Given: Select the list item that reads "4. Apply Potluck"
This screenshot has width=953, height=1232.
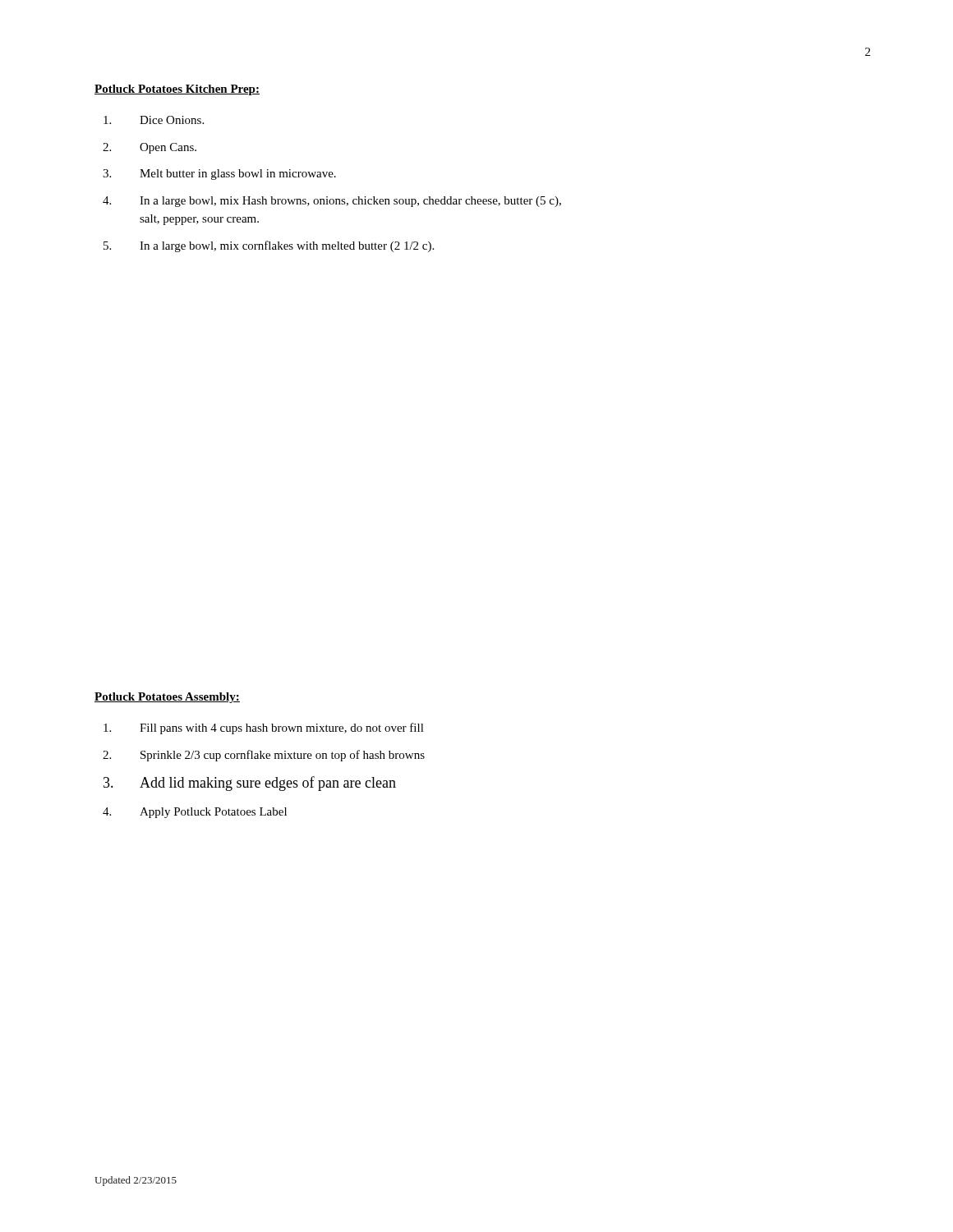Looking at the screenshot, I should click(x=195, y=813).
